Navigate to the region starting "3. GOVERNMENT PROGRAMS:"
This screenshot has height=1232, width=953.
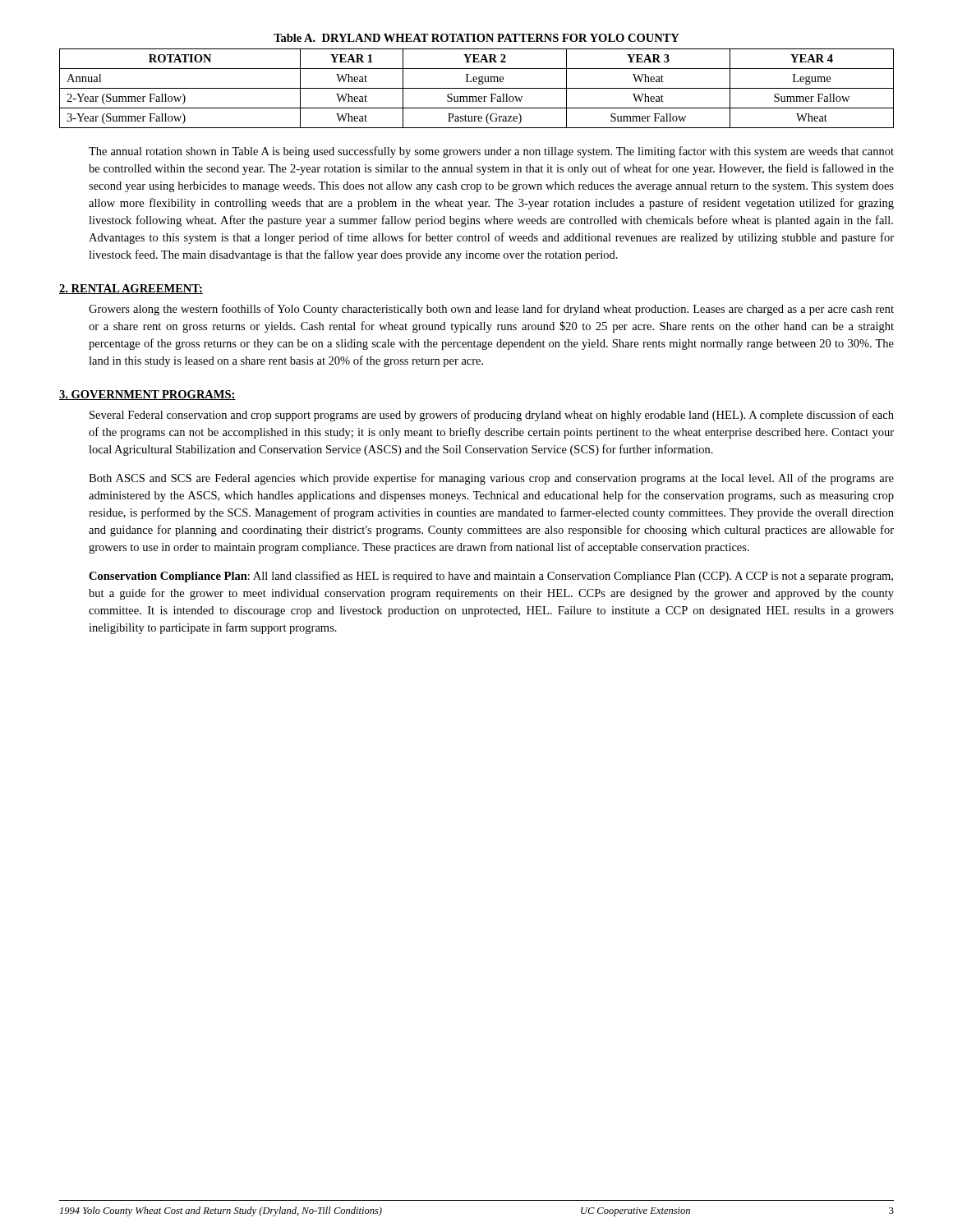[147, 394]
